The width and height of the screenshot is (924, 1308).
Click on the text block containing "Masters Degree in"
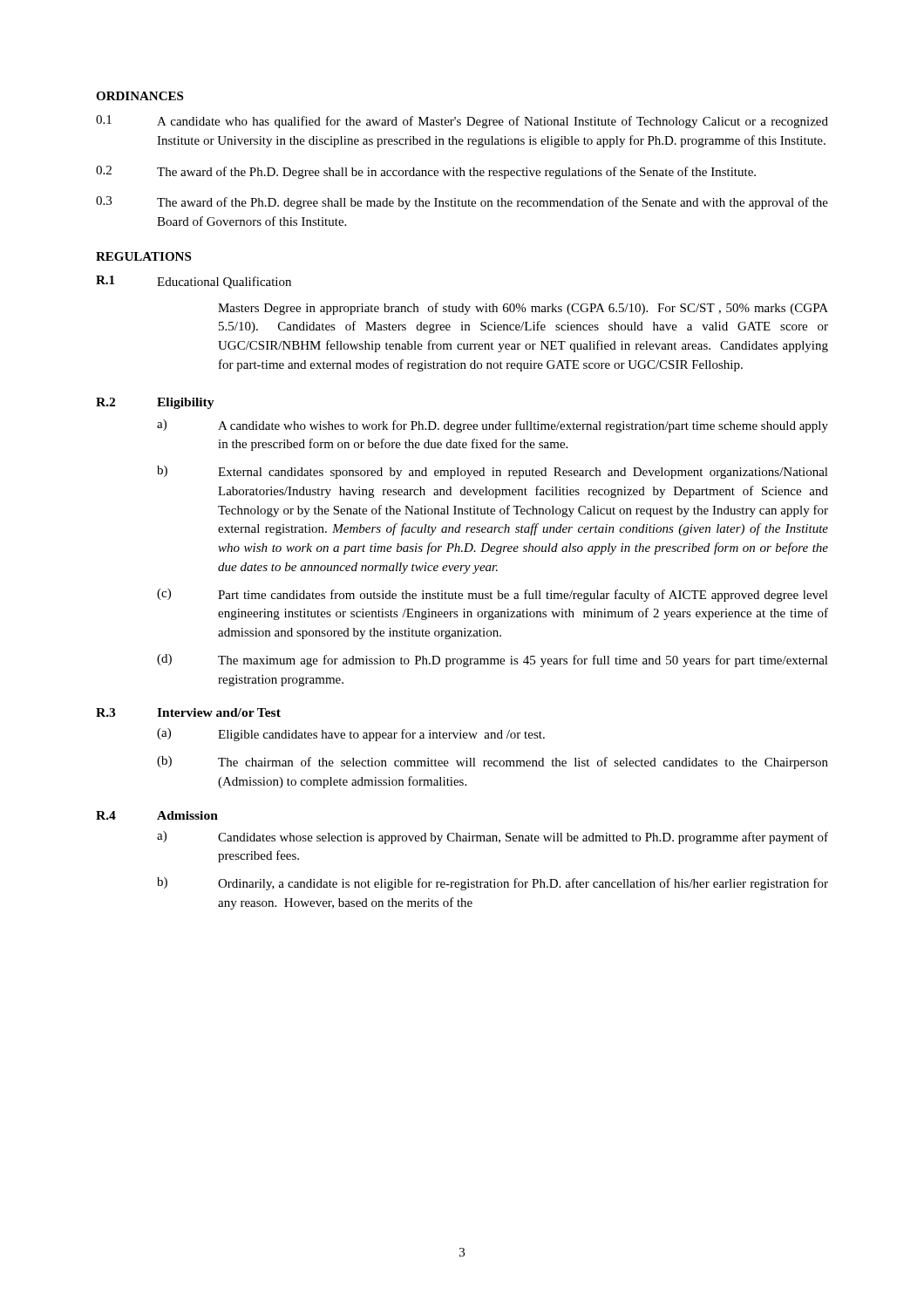[x=523, y=336]
